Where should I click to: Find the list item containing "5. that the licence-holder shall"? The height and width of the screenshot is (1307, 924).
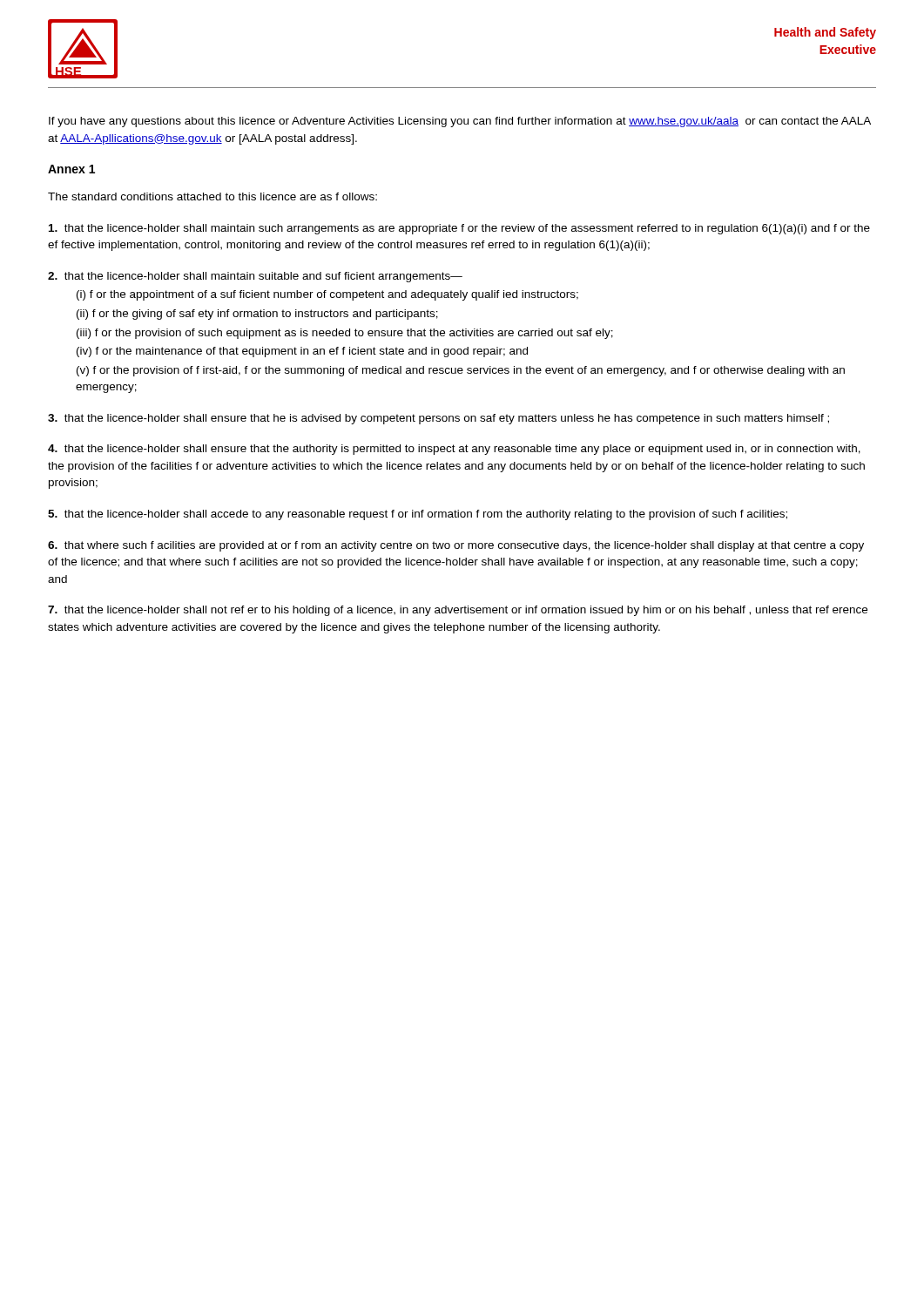[418, 514]
